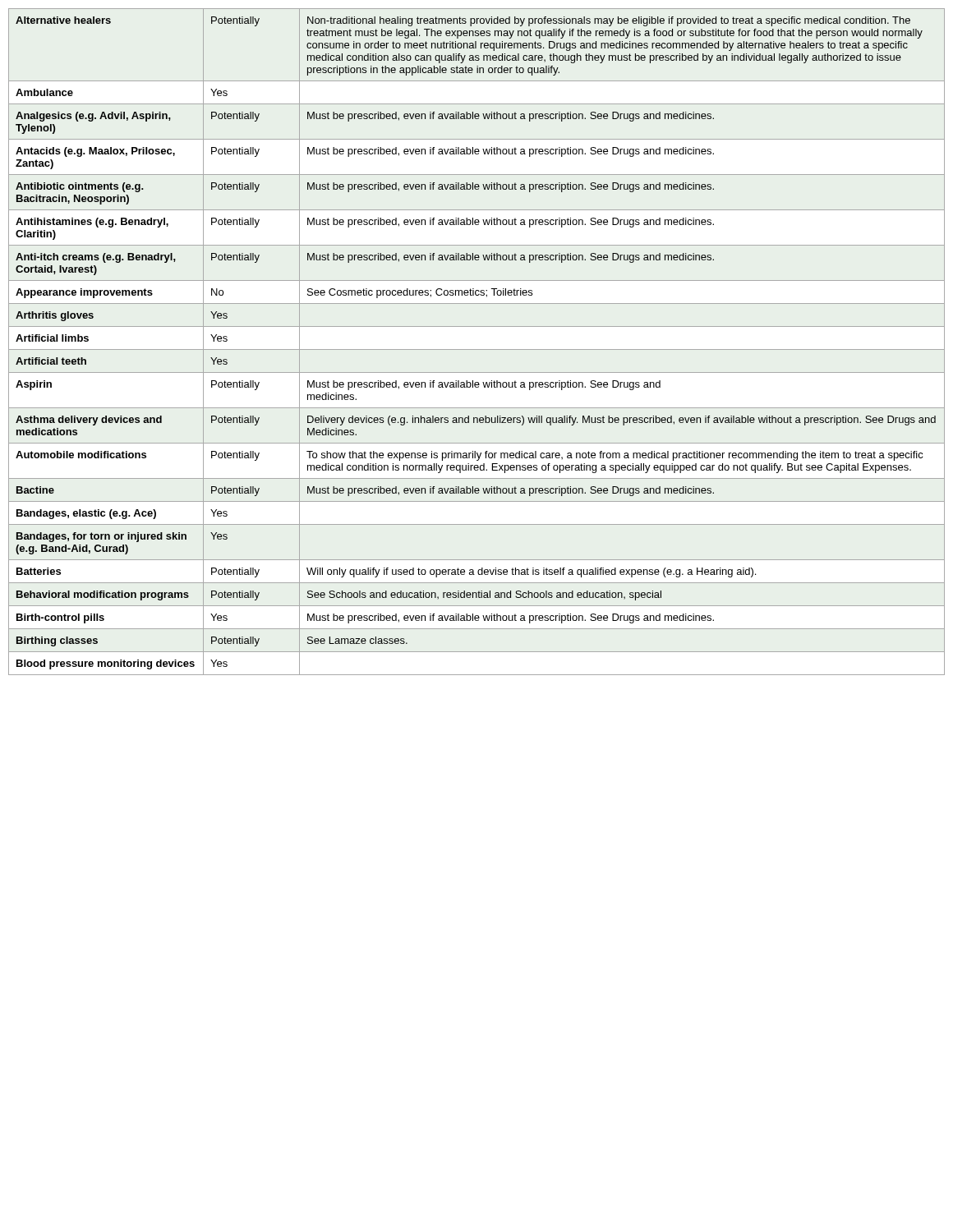953x1232 pixels.
Task: Click on the table containing "Antibiotic ointments (e.g. Bacitracin, Neosporin)"
Action: 476,342
